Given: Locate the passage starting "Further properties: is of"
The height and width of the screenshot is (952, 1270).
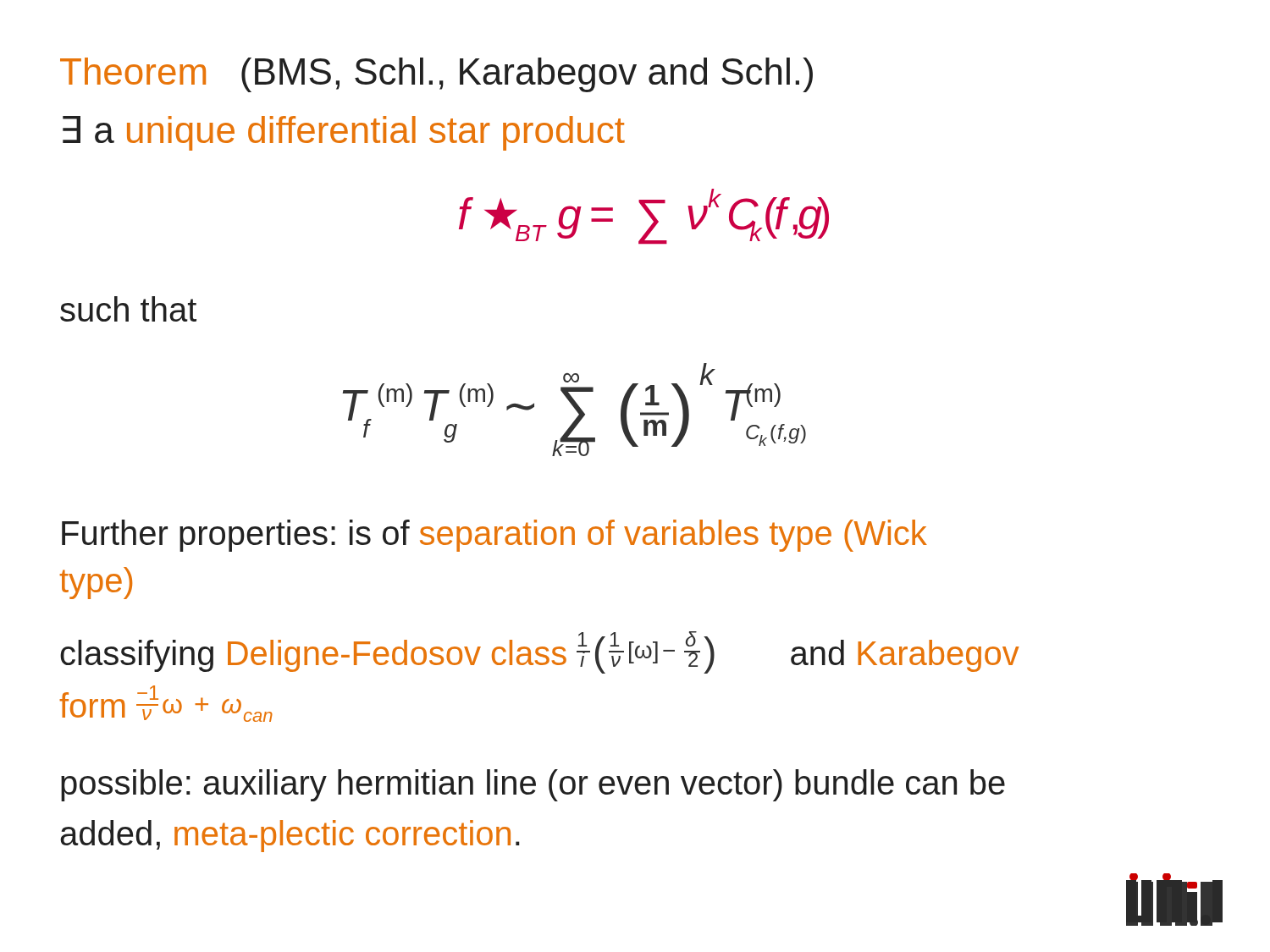Looking at the screenshot, I should pyautogui.click(x=493, y=557).
